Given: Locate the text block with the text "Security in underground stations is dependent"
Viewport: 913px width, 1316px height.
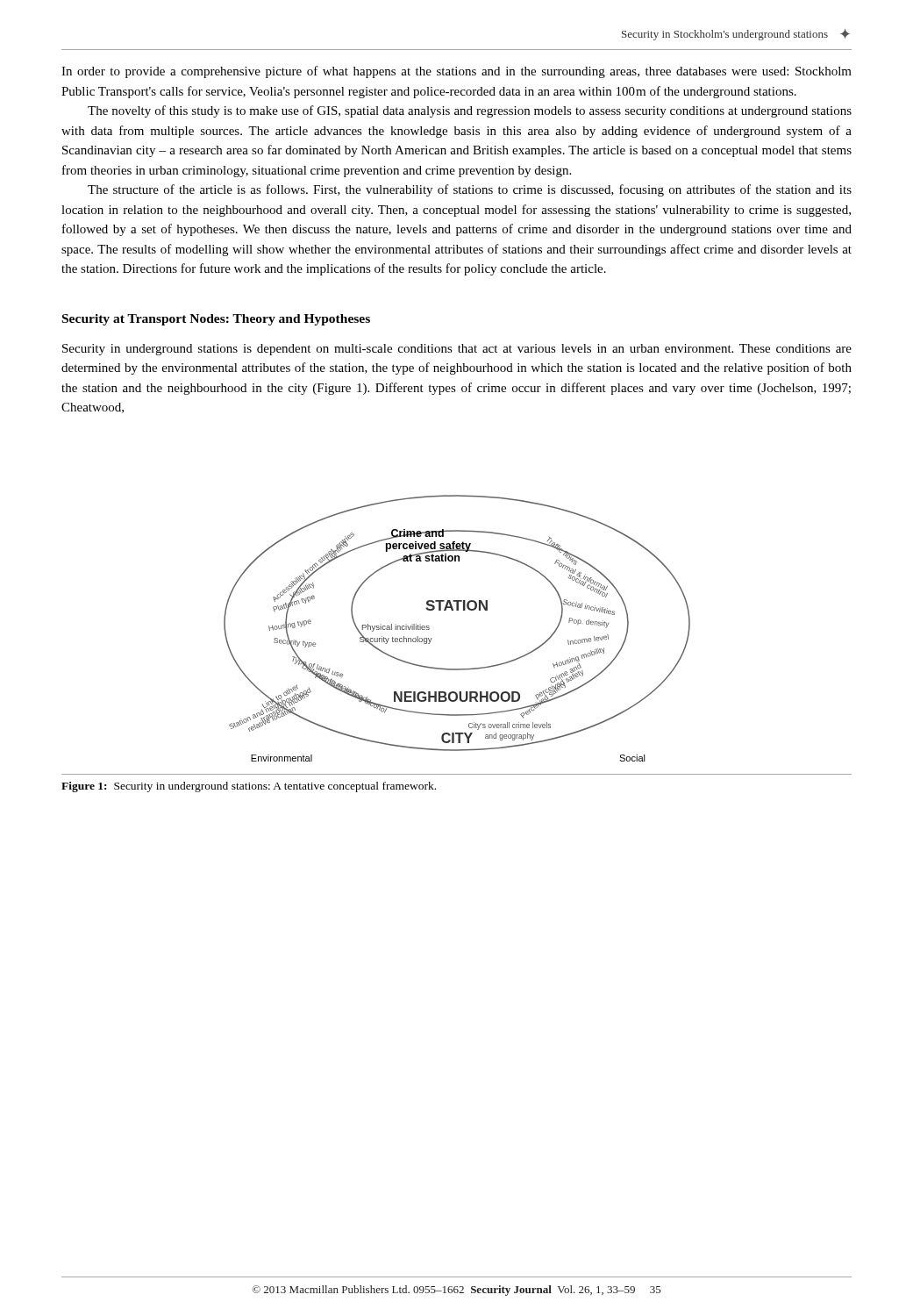Looking at the screenshot, I should pos(456,378).
